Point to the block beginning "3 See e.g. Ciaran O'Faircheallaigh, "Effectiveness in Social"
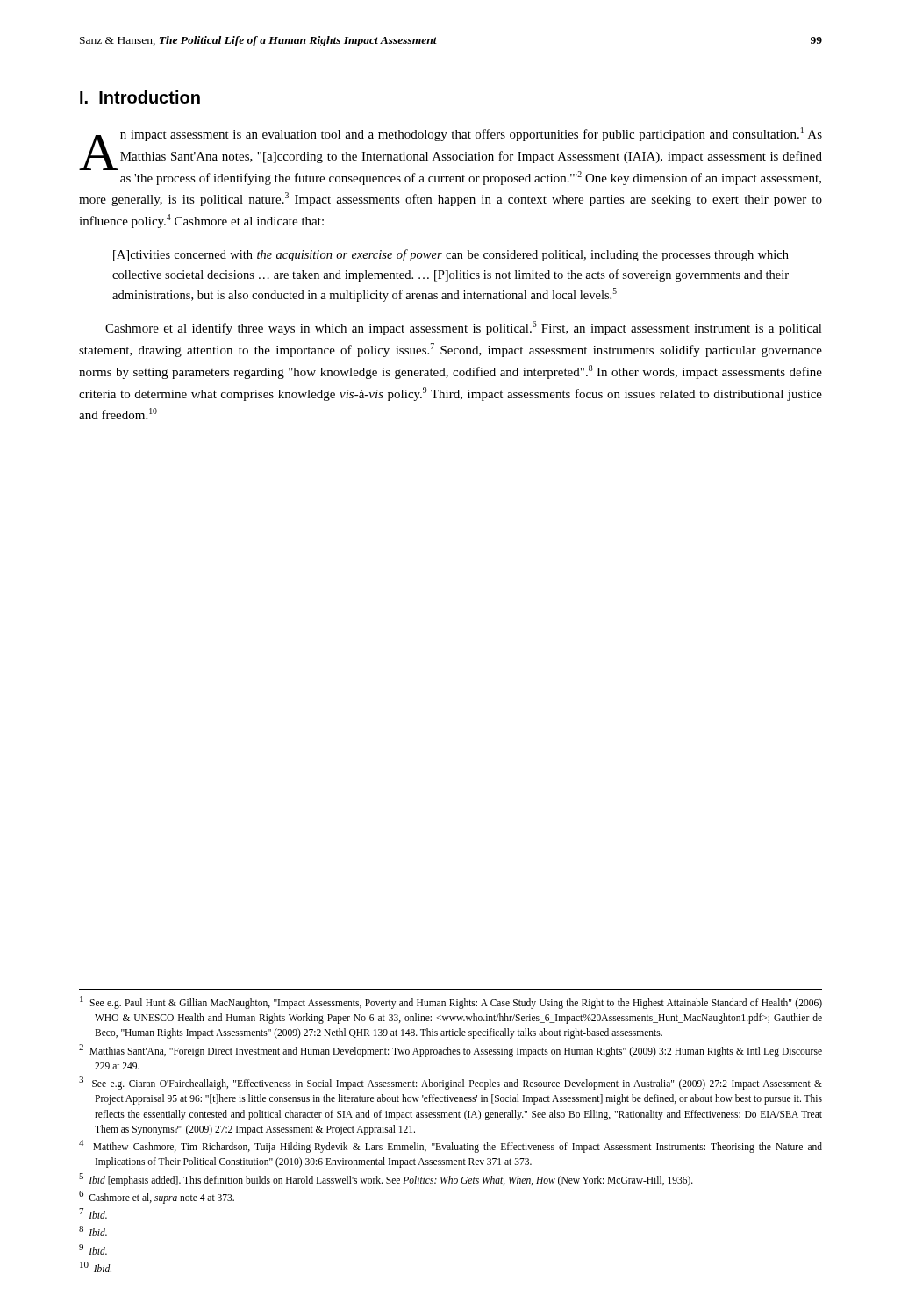This screenshot has width=901, height=1316. (x=450, y=1105)
